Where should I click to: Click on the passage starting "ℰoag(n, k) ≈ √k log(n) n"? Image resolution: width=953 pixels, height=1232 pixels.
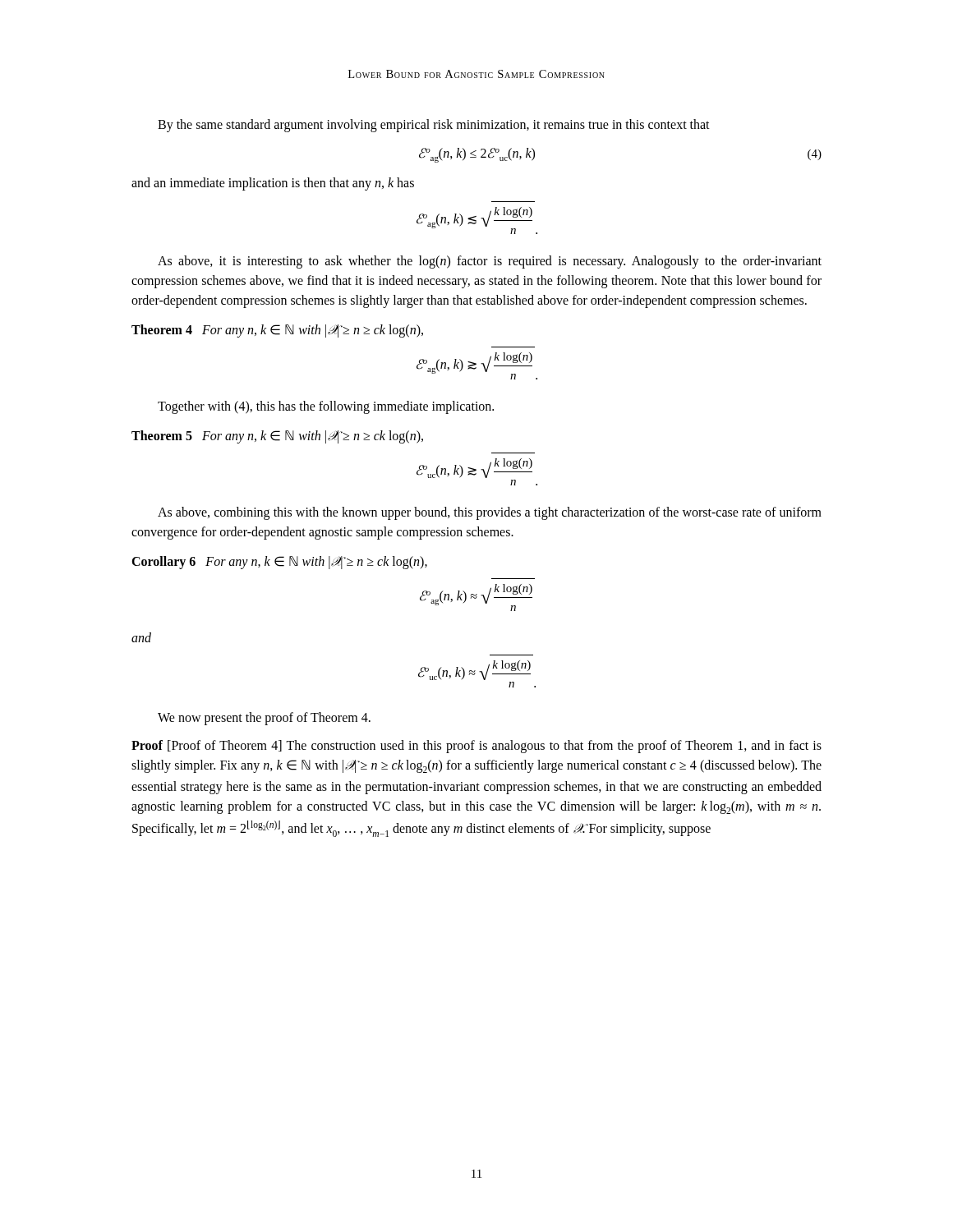pyautogui.click(x=476, y=597)
